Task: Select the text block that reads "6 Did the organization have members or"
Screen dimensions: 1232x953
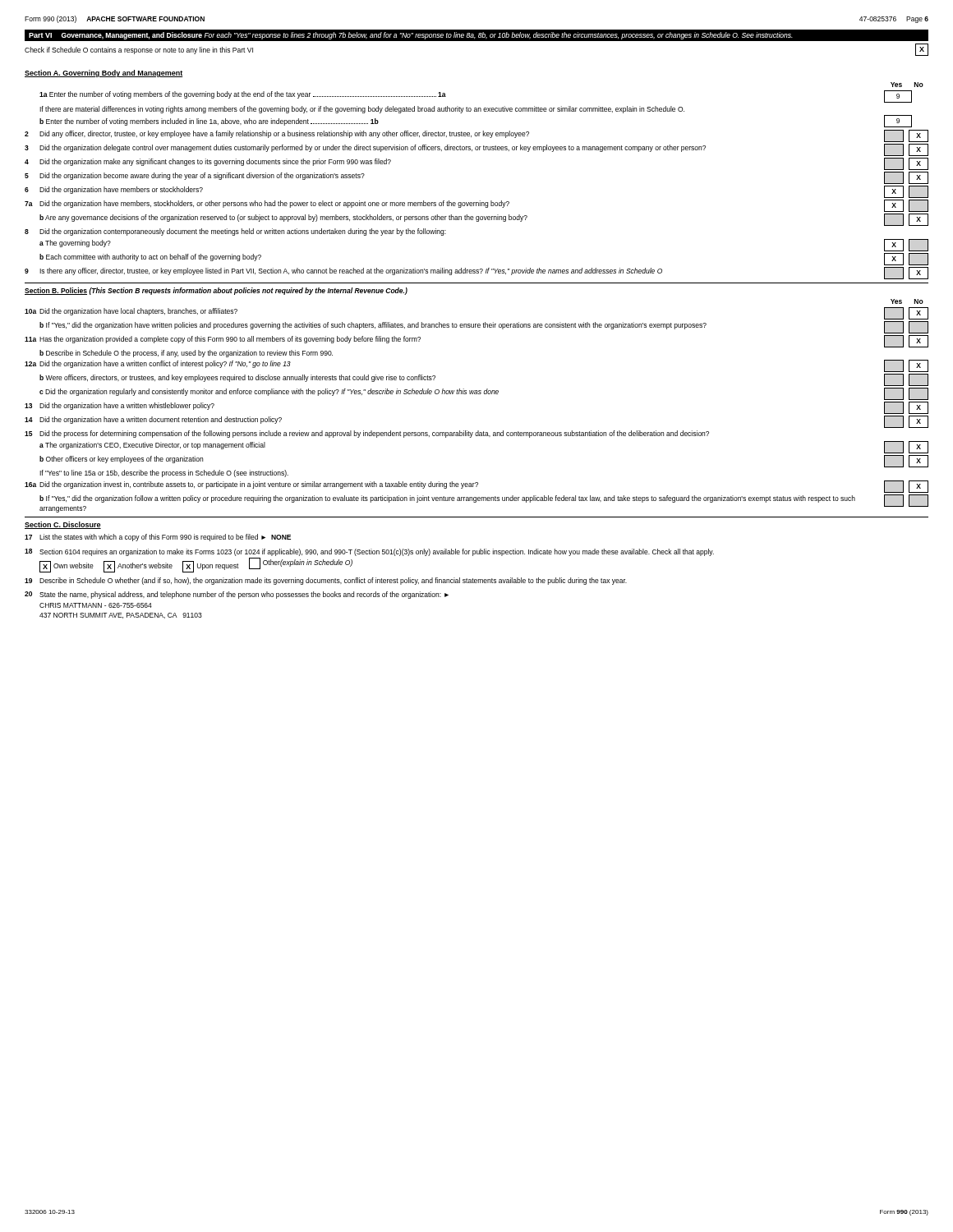Action: click(x=476, y=192)
